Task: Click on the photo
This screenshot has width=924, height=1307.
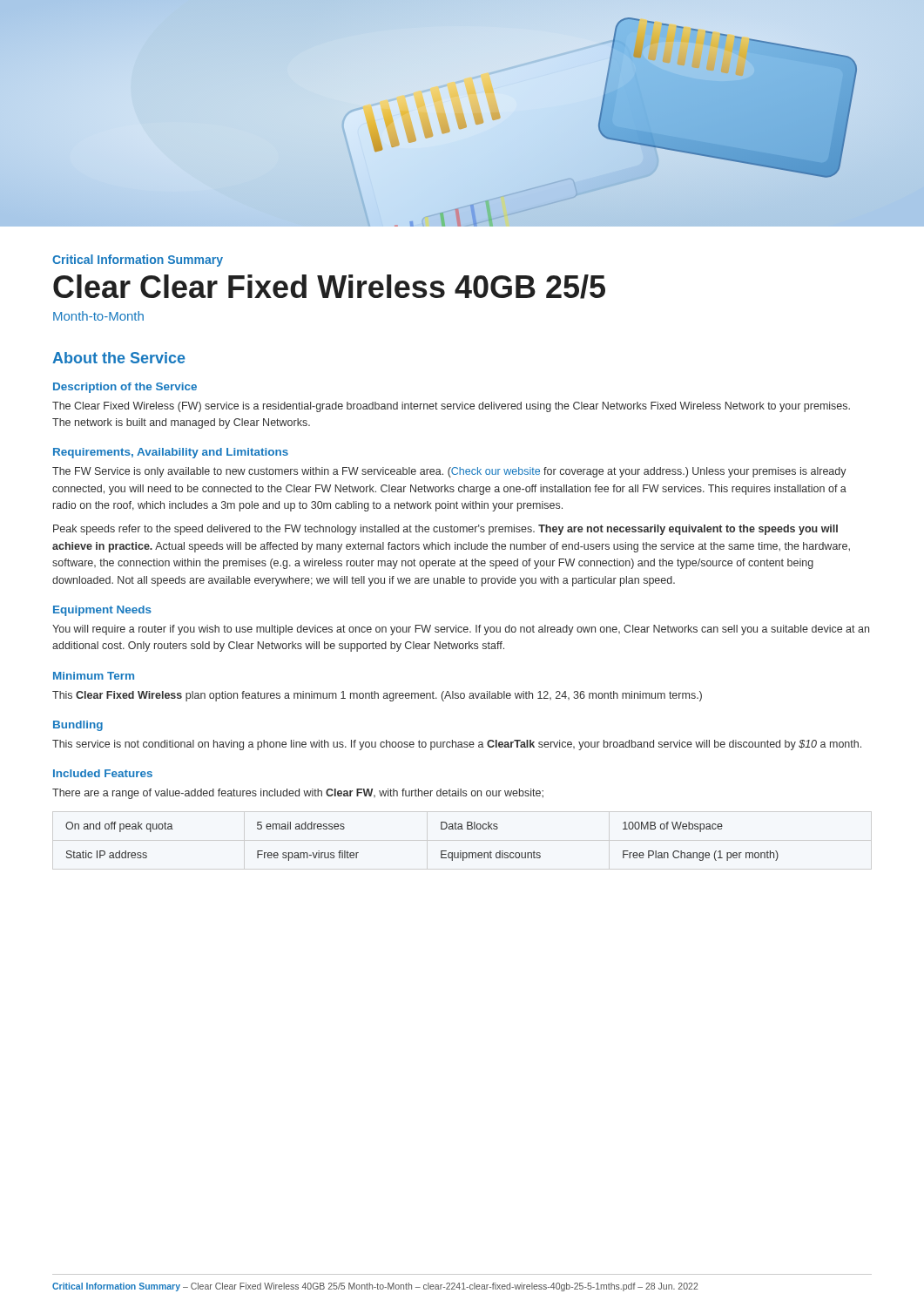Action: coord(462,113)
